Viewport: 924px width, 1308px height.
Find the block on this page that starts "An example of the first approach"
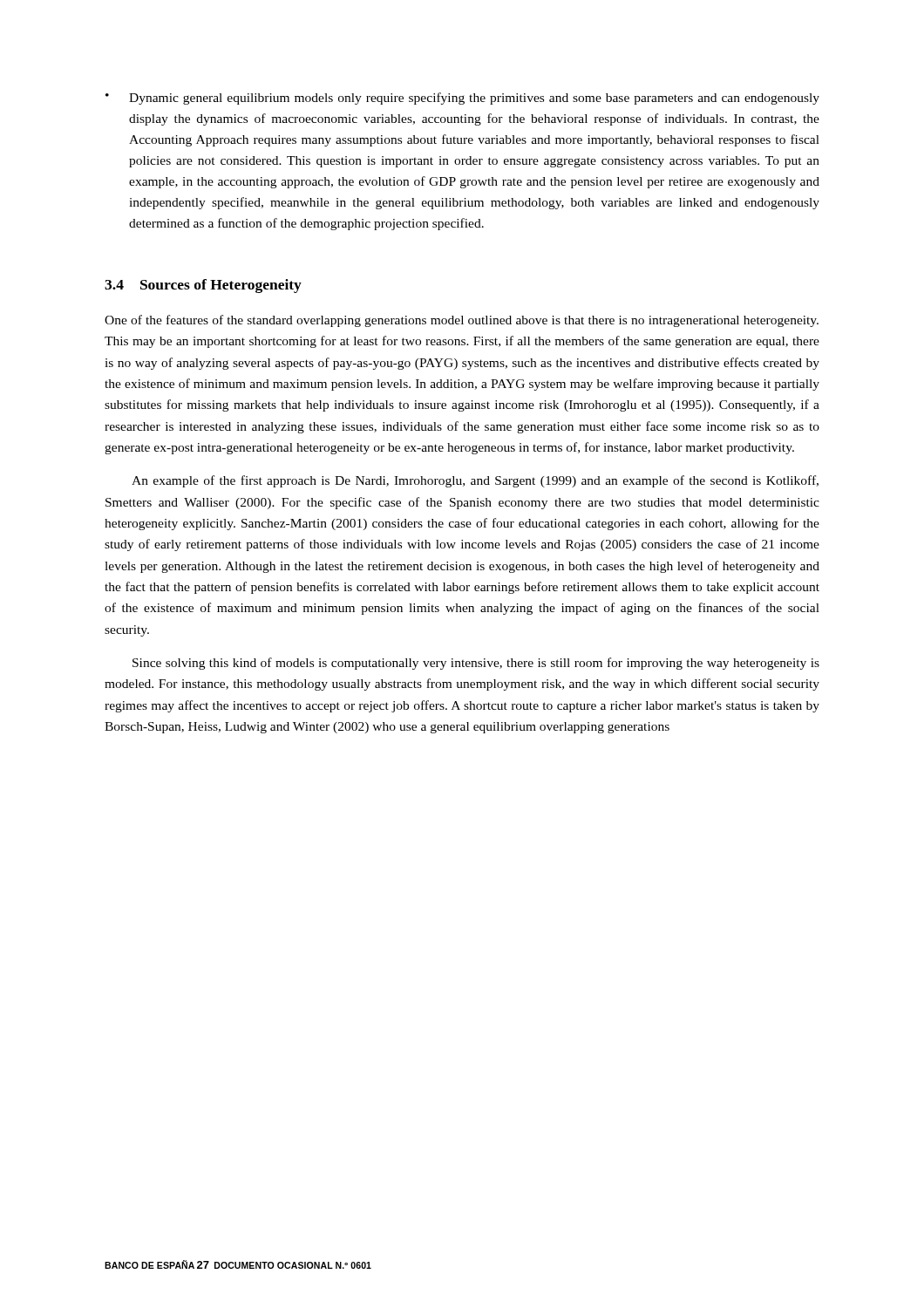pos(462,555)
